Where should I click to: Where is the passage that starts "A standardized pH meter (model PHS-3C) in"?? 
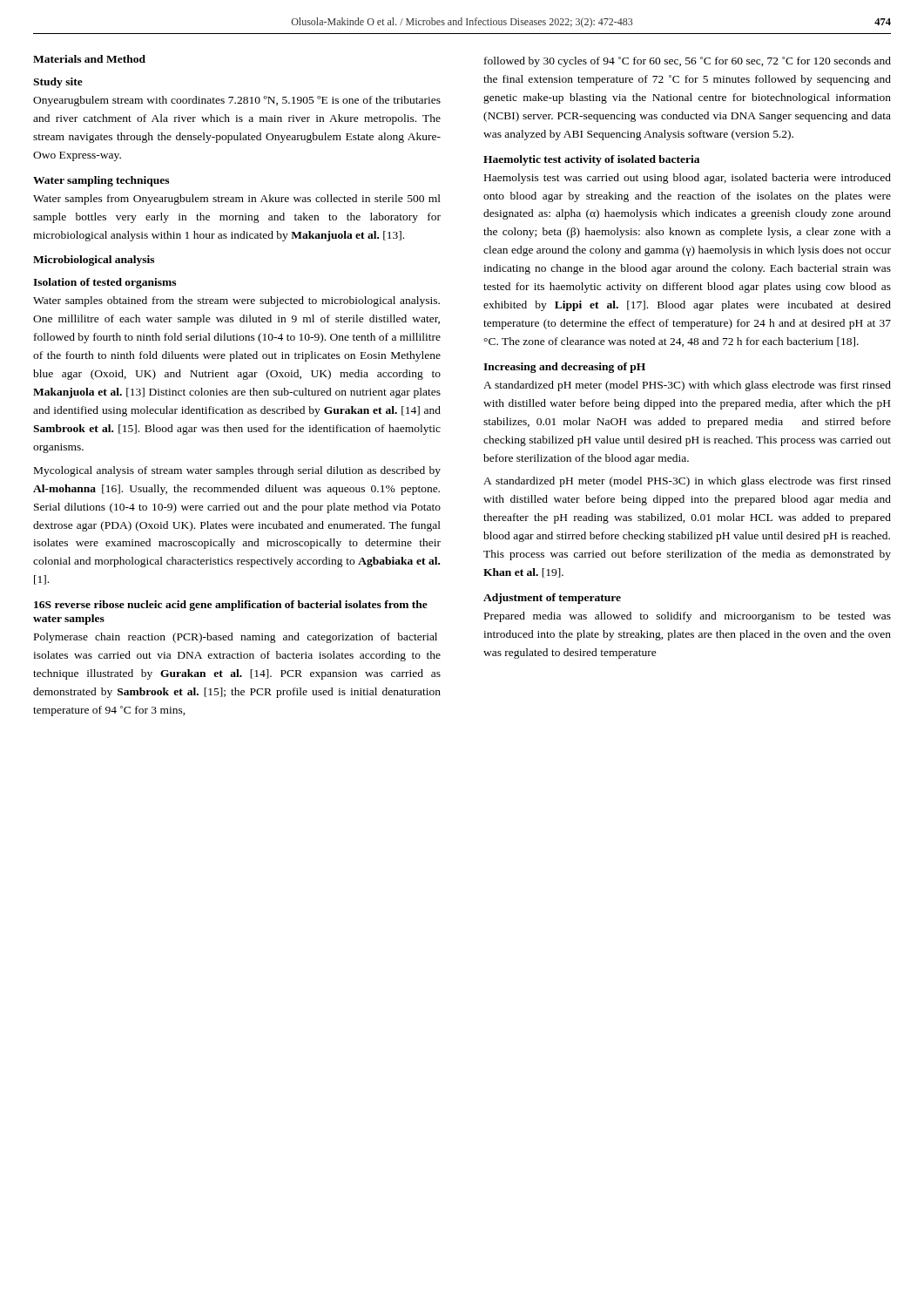pyautogui.click(x=687, y=527)
